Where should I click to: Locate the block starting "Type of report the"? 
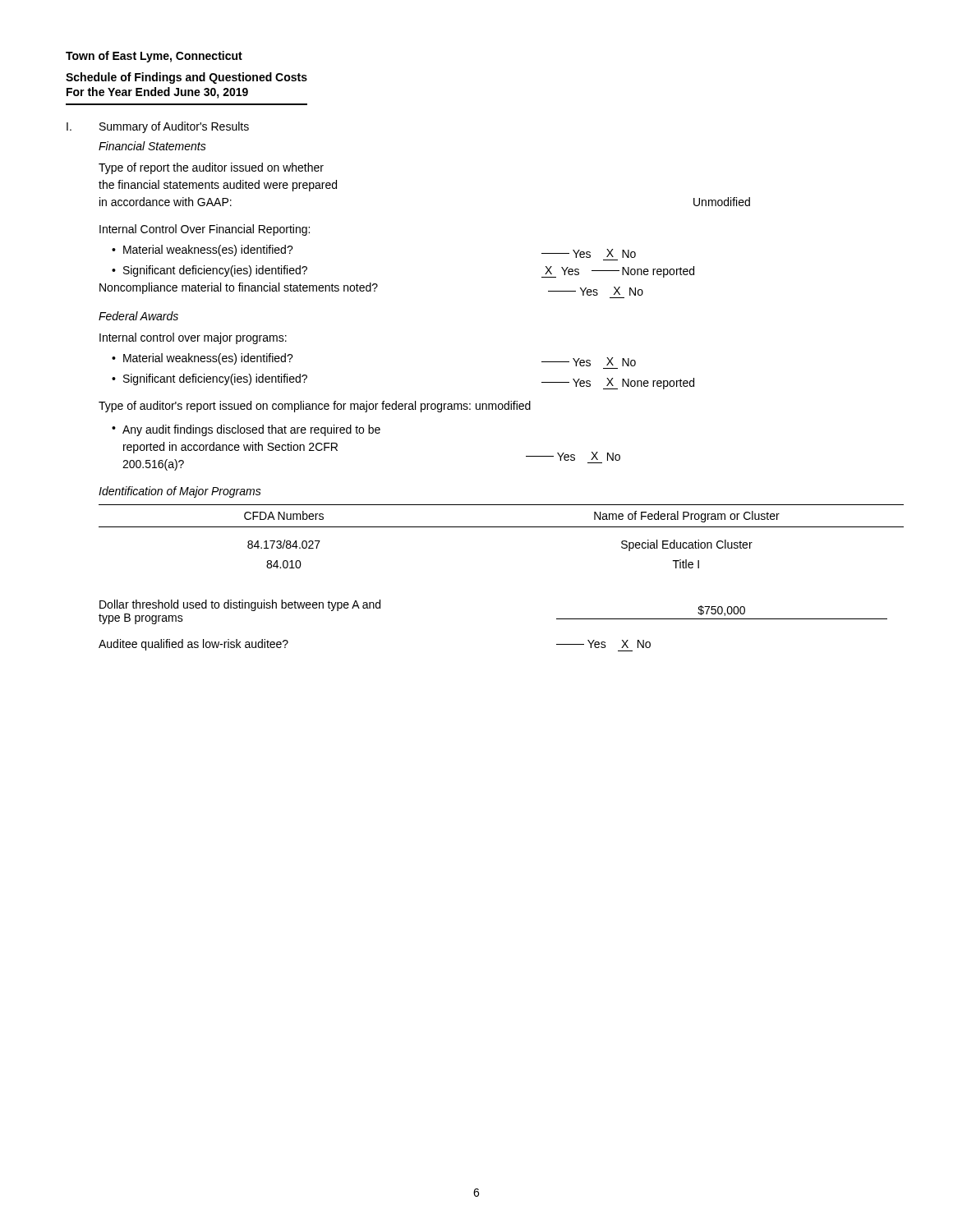pyautogui.click(x=211, y=168)
